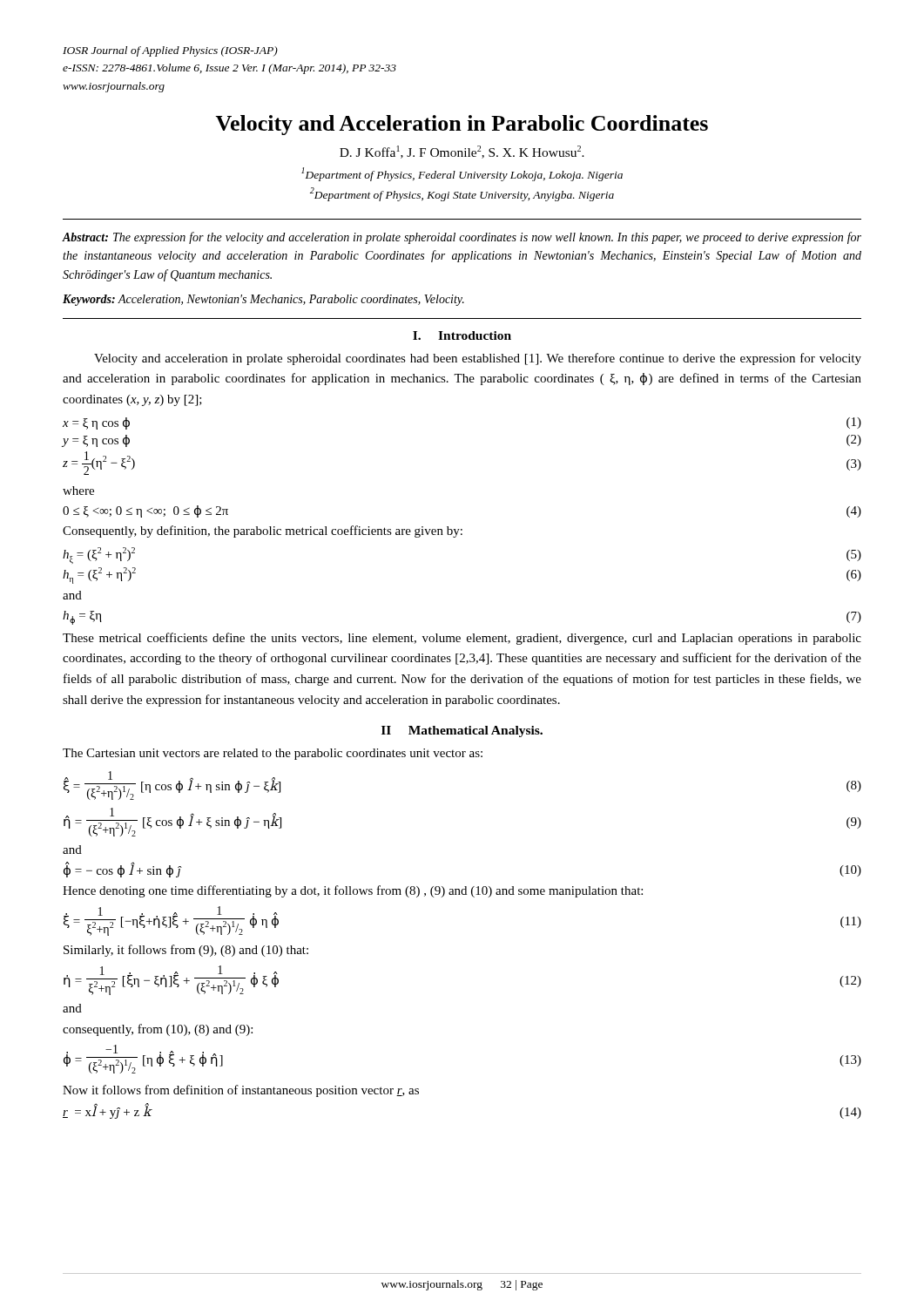The width and height of the screenshot is (924, 1307).
Task: Click on the text block starting "Velocity and Acceleration"
Action: 462,124
